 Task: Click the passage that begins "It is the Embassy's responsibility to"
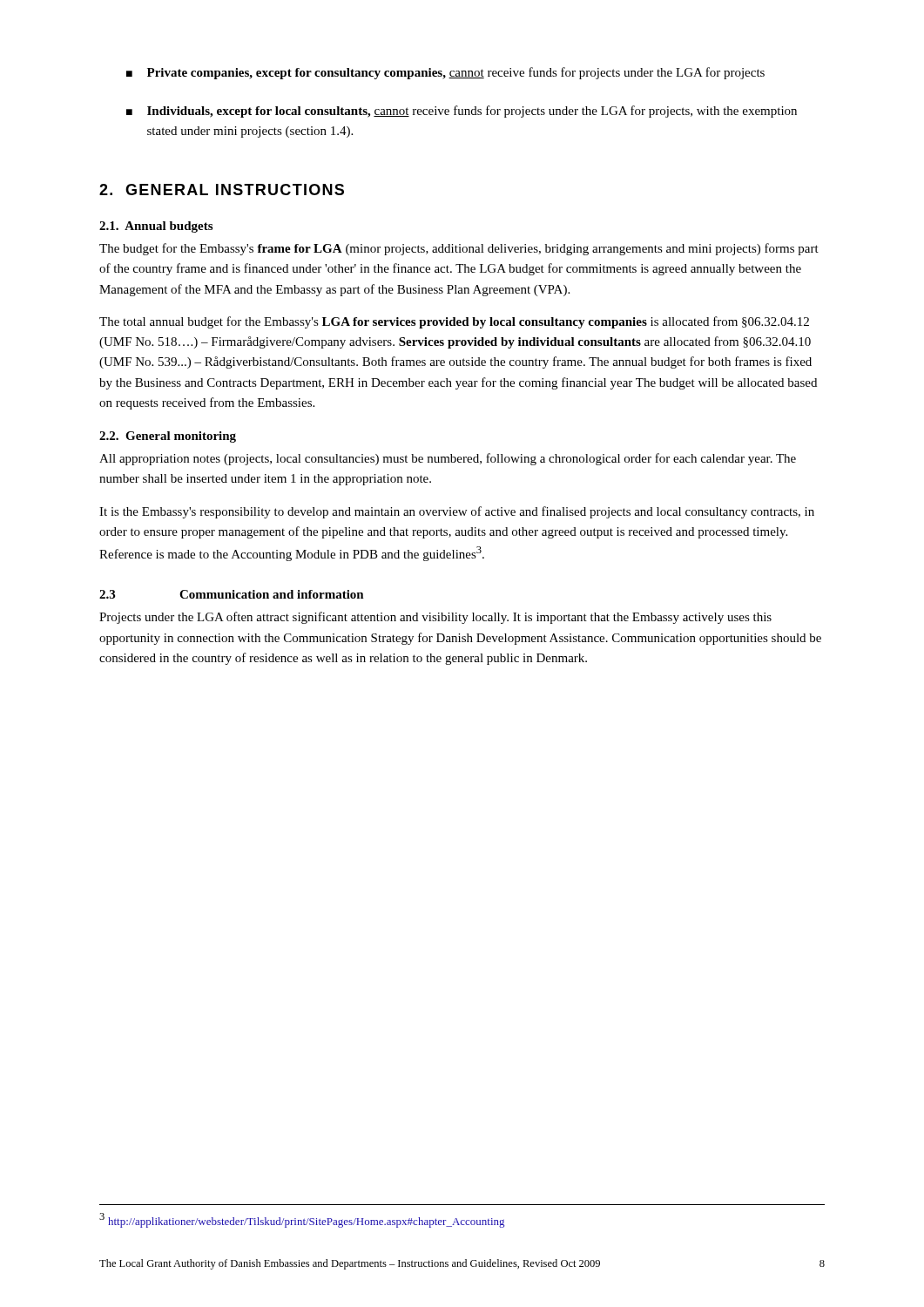[x=457, y=533]
